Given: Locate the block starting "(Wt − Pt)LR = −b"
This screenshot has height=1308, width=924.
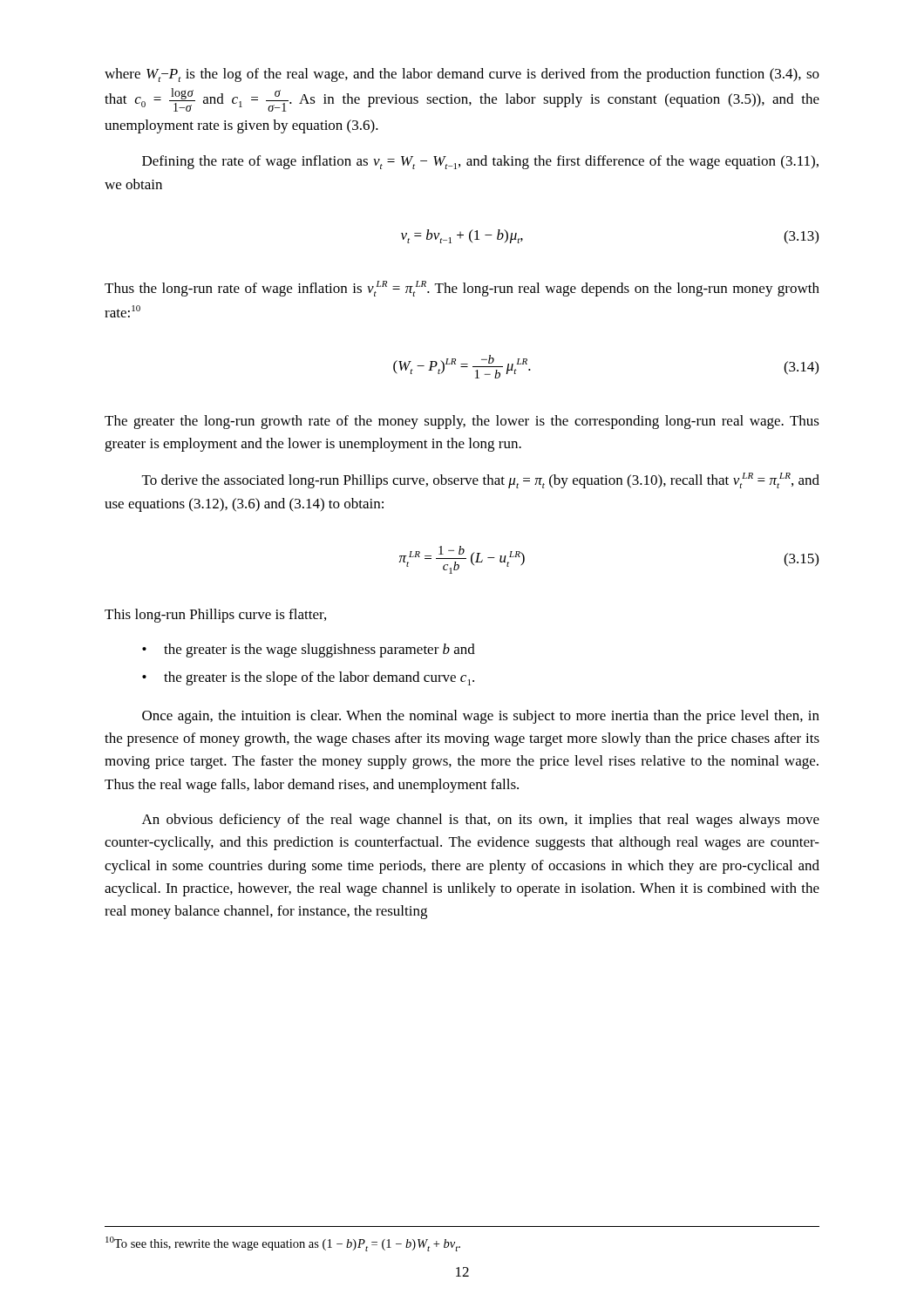Looking at the screenshot, I should point(462,367).
